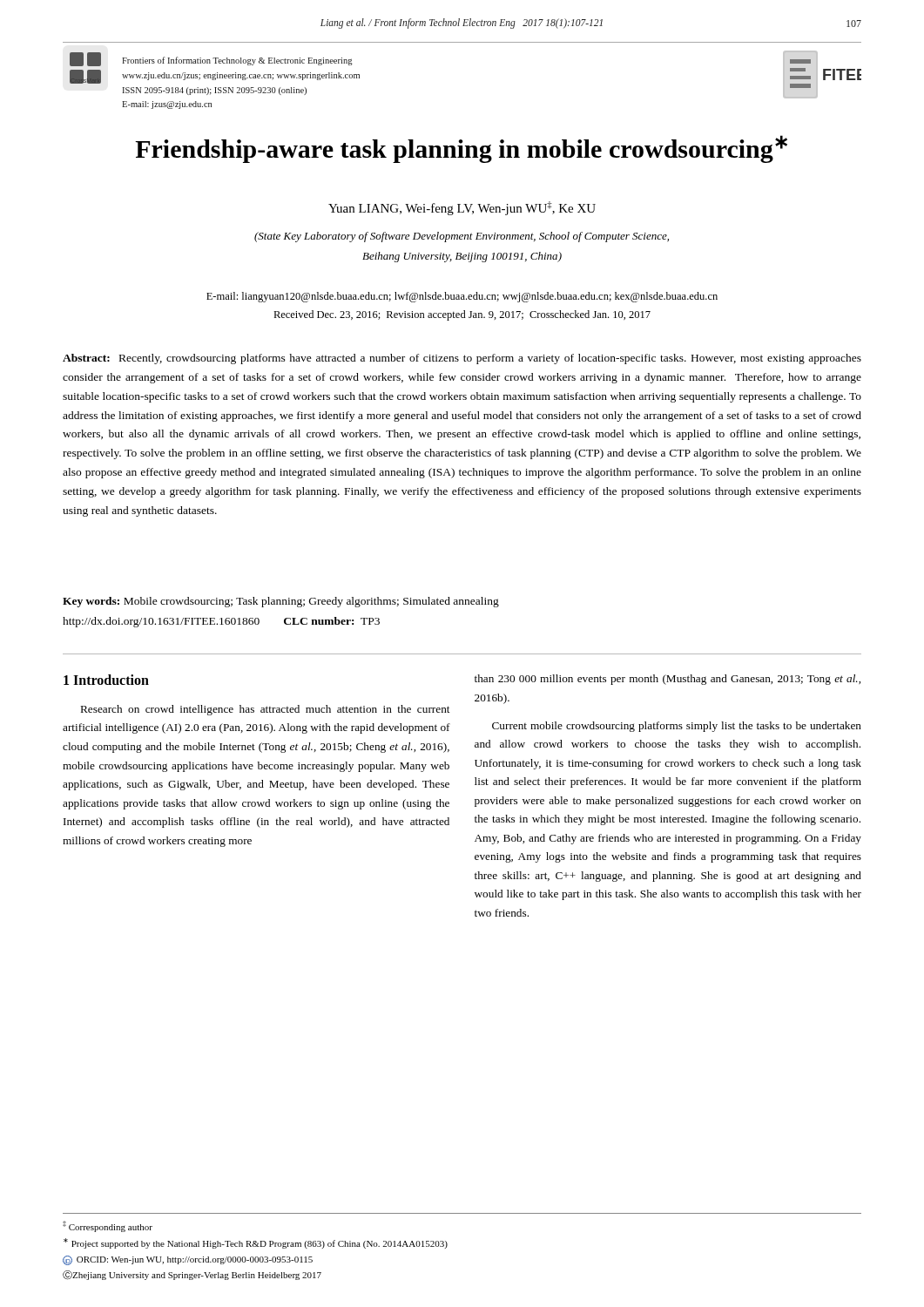Click on the text block containing "E-mail: liangyuan120@nlsde.buaa.edu.cn; lwf@nlsde.buaa.edu.cn; wwj@nlsde.buaa.edu.cn; kex@nlsde.buaa.edu.cn Received"
Screen dimensions: 1307x924
(462, 306)
